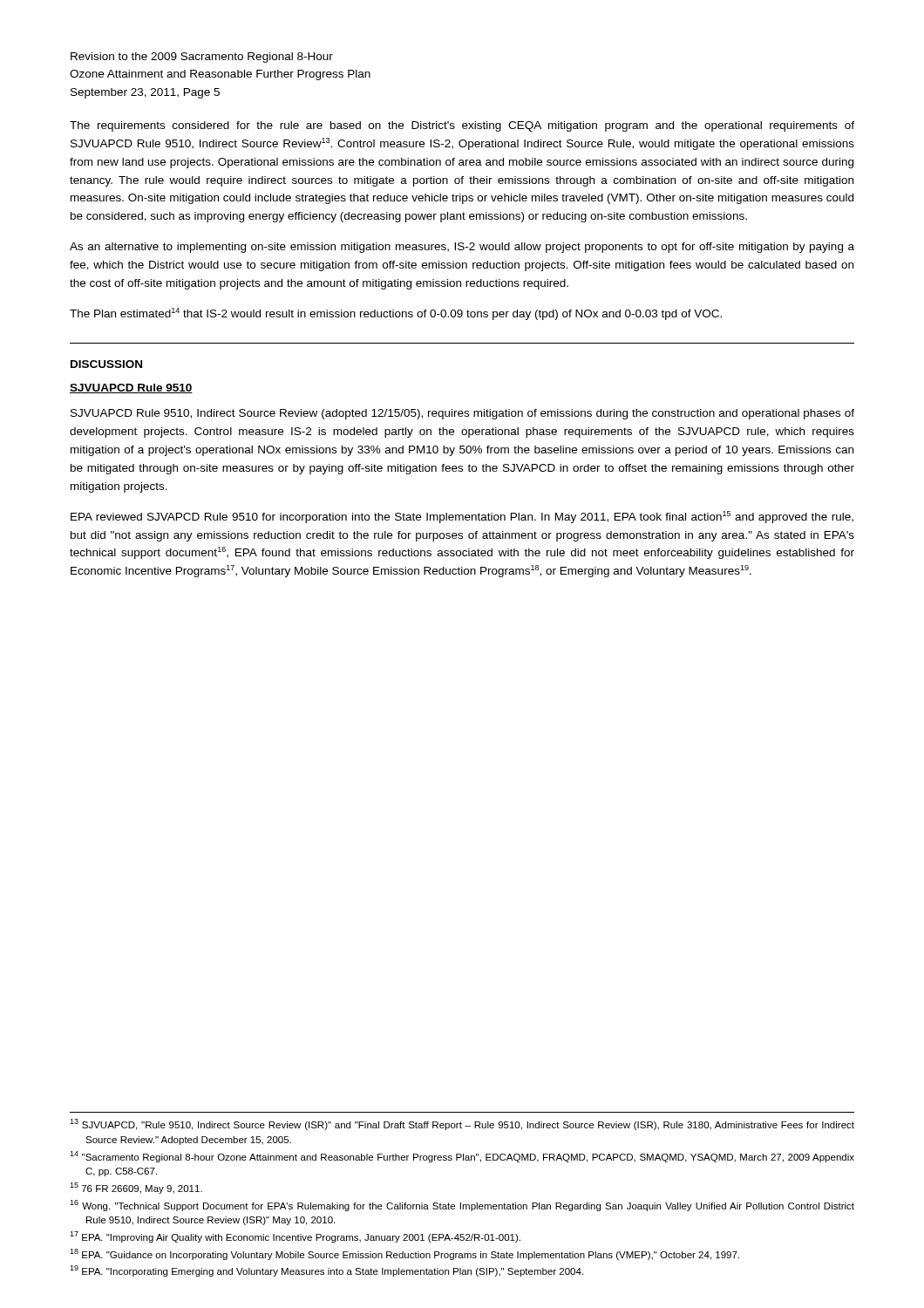Click on the passage starting "17 EPA. "Improving"
Image resolution: width=924 pixels, height=1308 pixels.
click(295, 1237)
